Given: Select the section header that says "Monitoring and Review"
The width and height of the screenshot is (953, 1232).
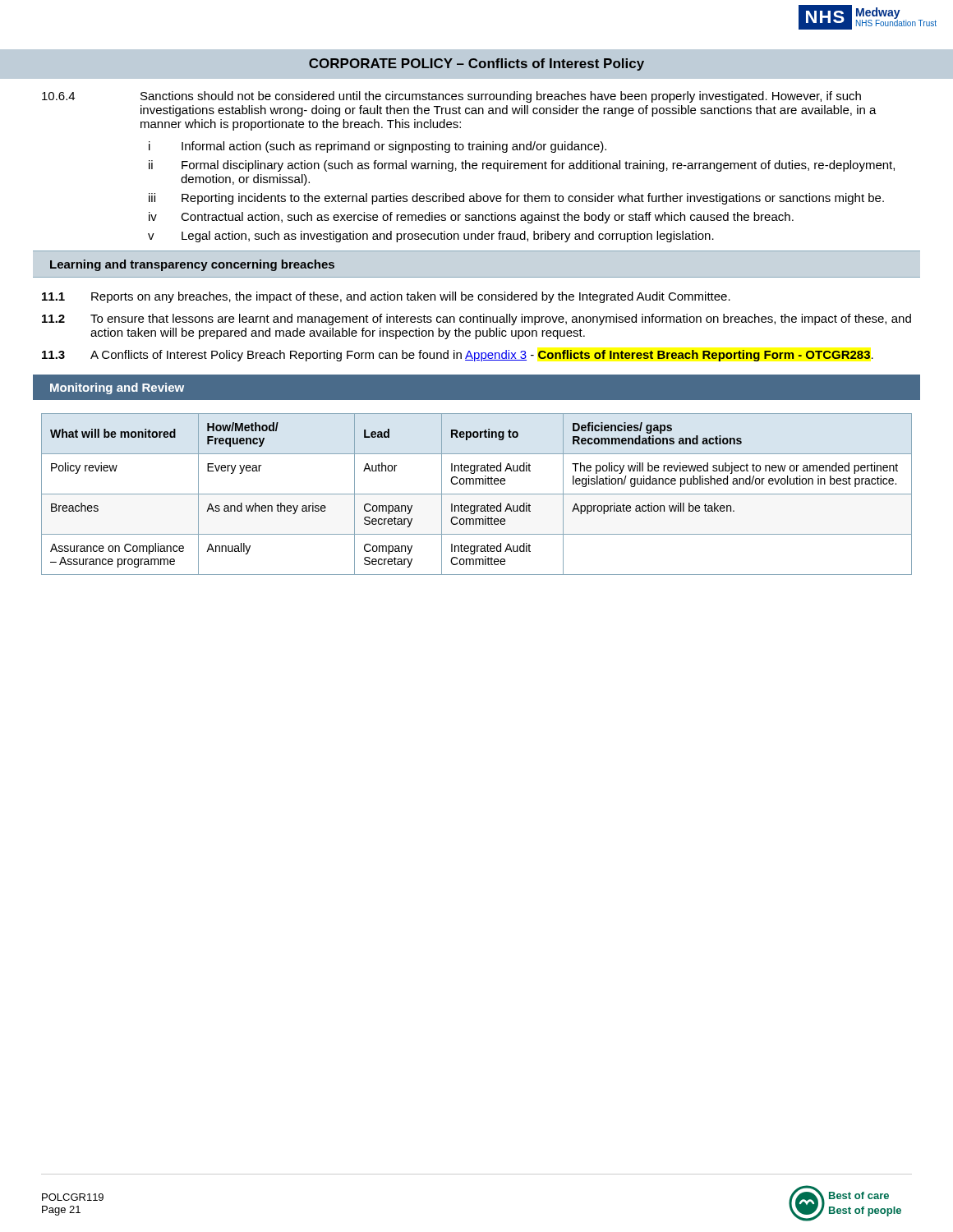Looking at the screenshot, I should [x=117, y=387].
